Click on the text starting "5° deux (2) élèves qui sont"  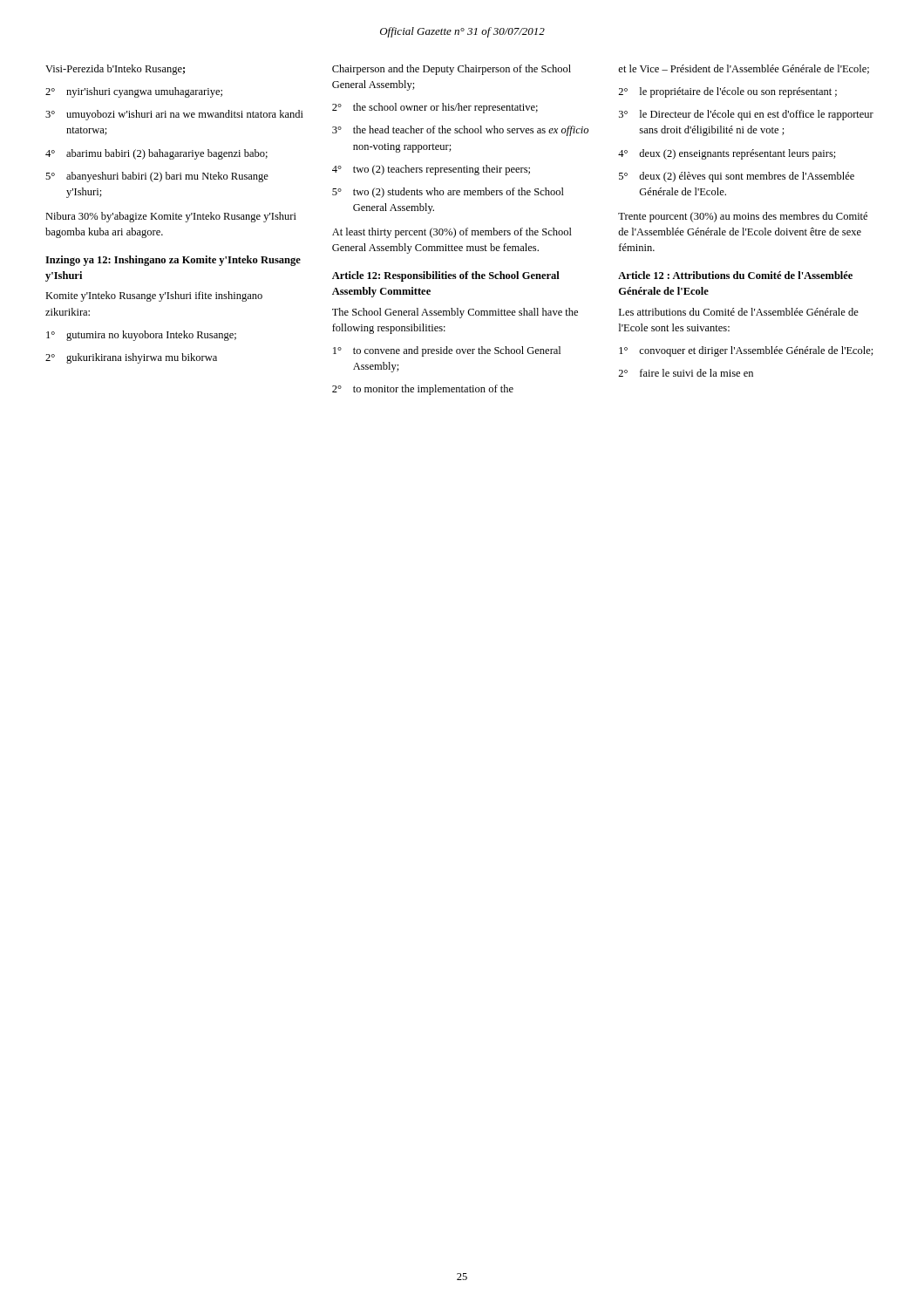(x=749, y=184)
